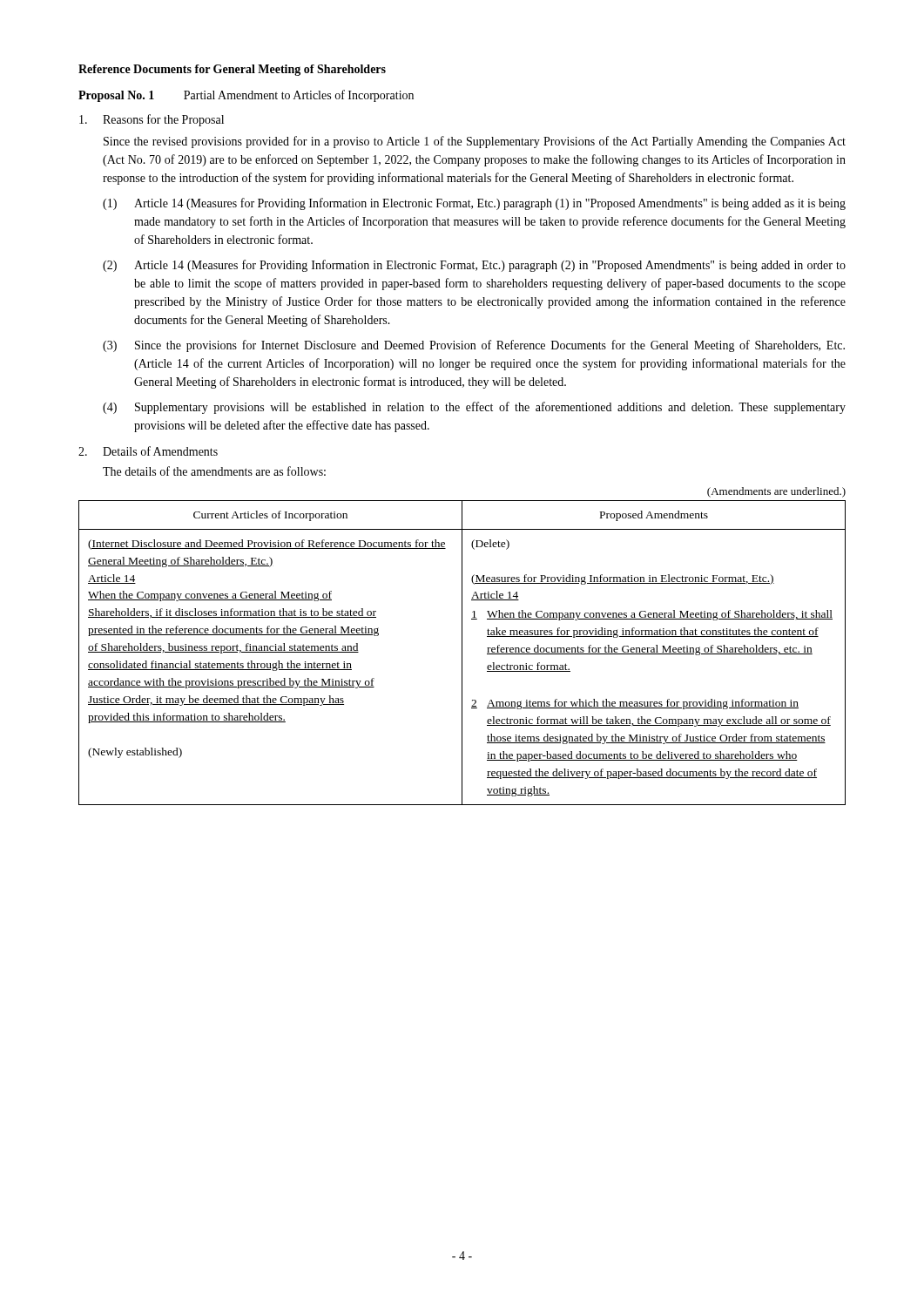Locate the text "2. Details of Amendments"
The image size is (924, 1307).
pyautogui.click(x=148, y=452)
